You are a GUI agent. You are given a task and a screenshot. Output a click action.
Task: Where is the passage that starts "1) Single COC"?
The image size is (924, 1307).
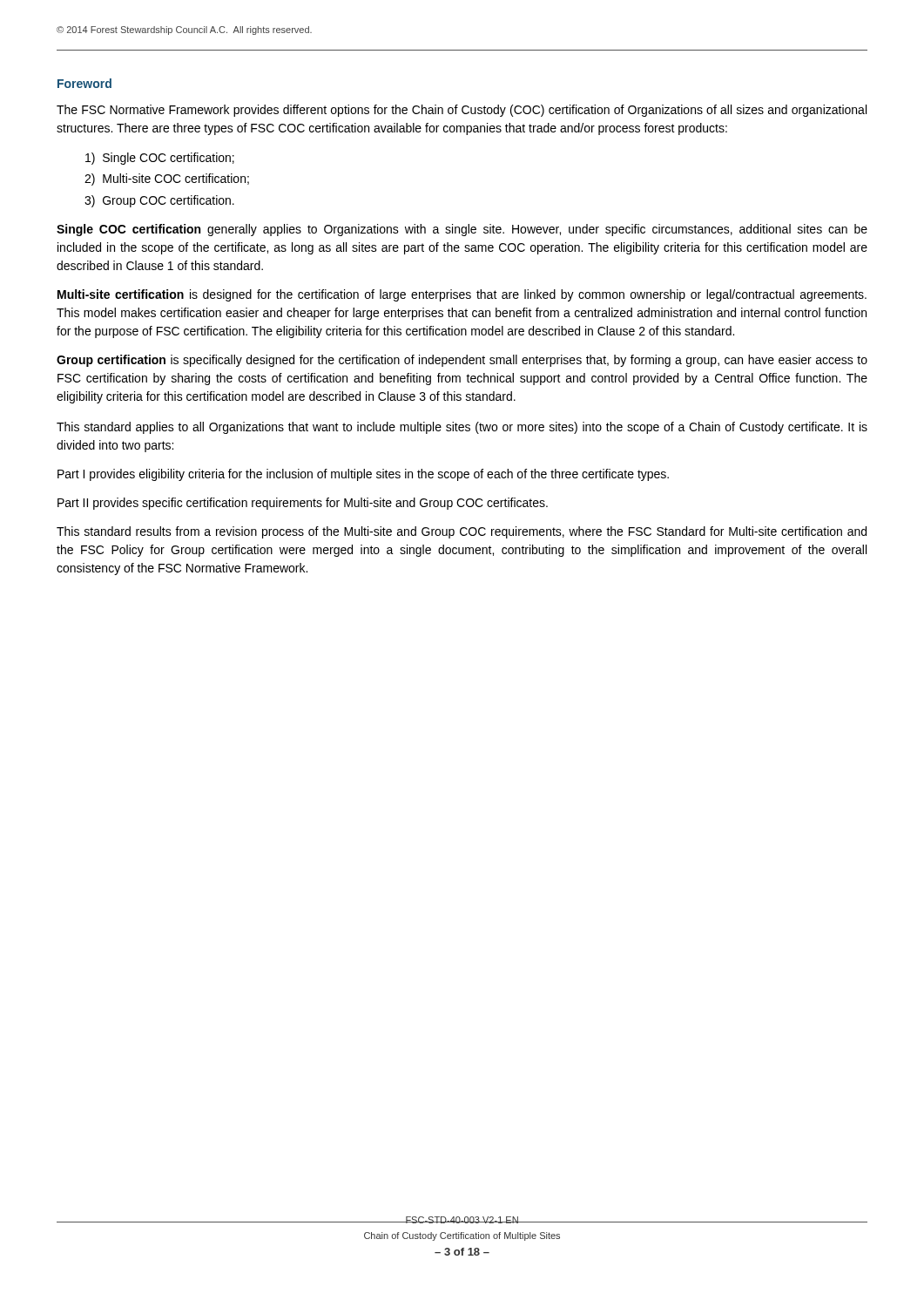tap(160, 159)
